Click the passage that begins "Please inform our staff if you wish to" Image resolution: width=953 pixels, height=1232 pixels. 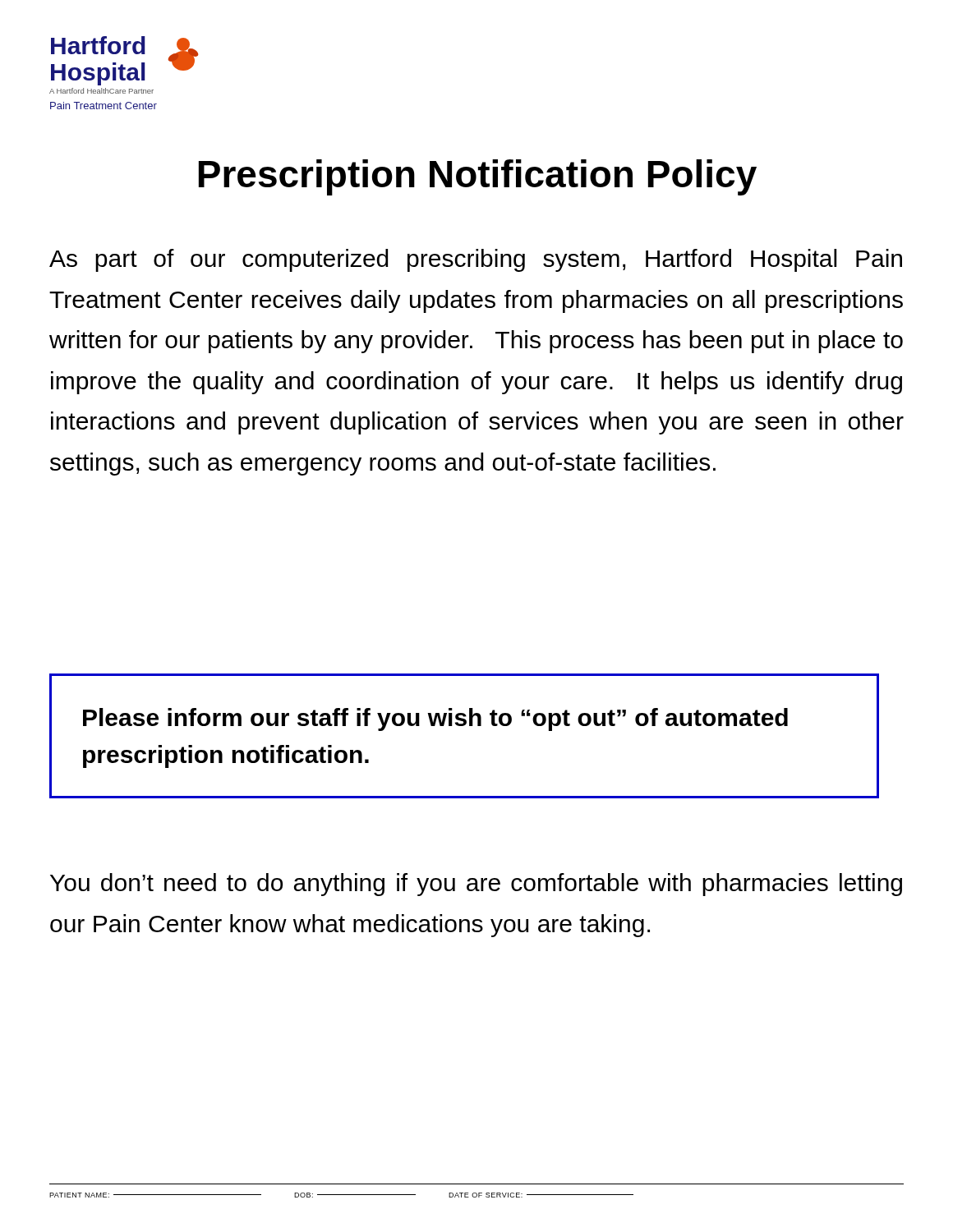coord(464,736)
